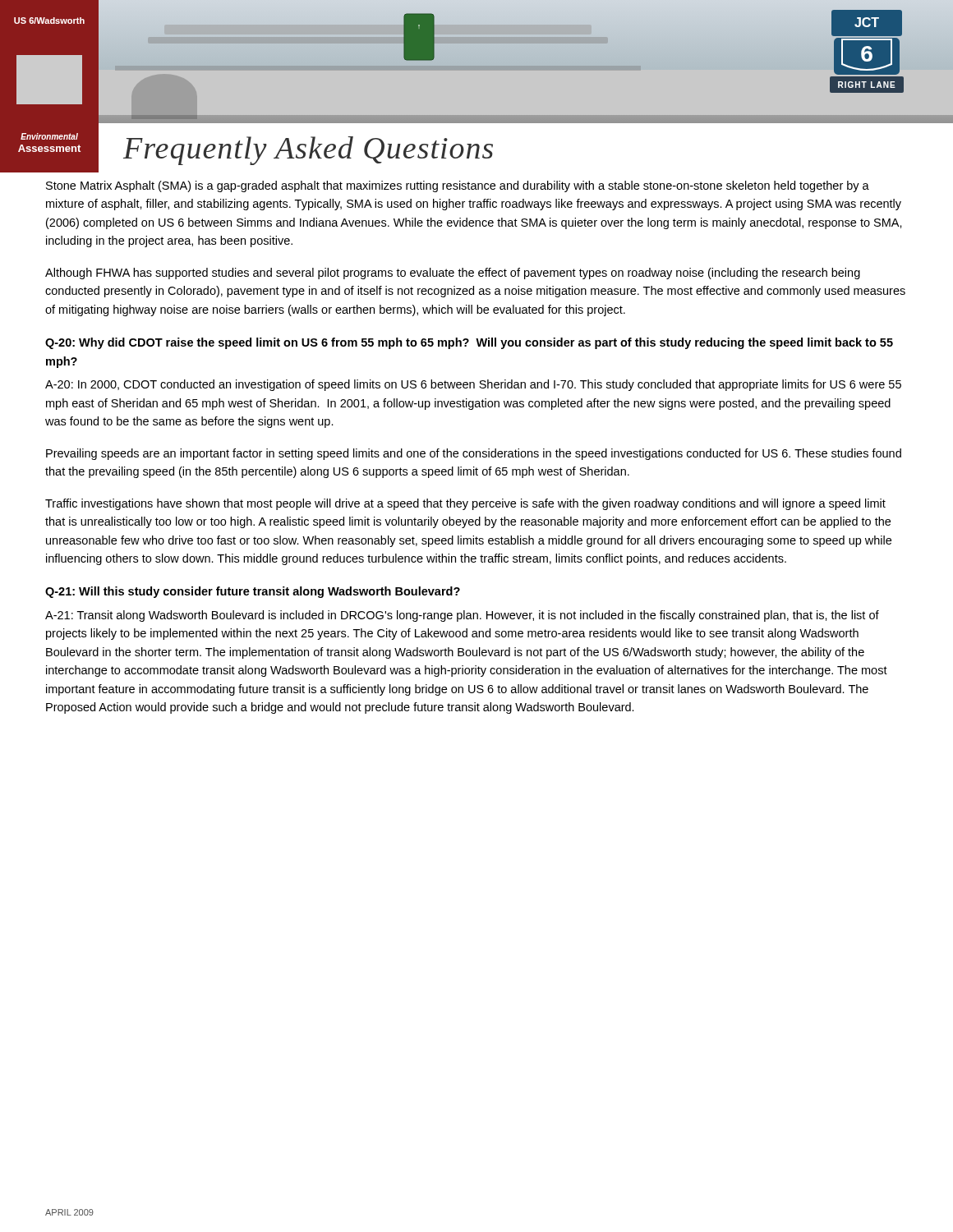Find the text block that says "Stone Matrix Asphalt (SMA) is a gap-graded"

(x=474, y=213)
